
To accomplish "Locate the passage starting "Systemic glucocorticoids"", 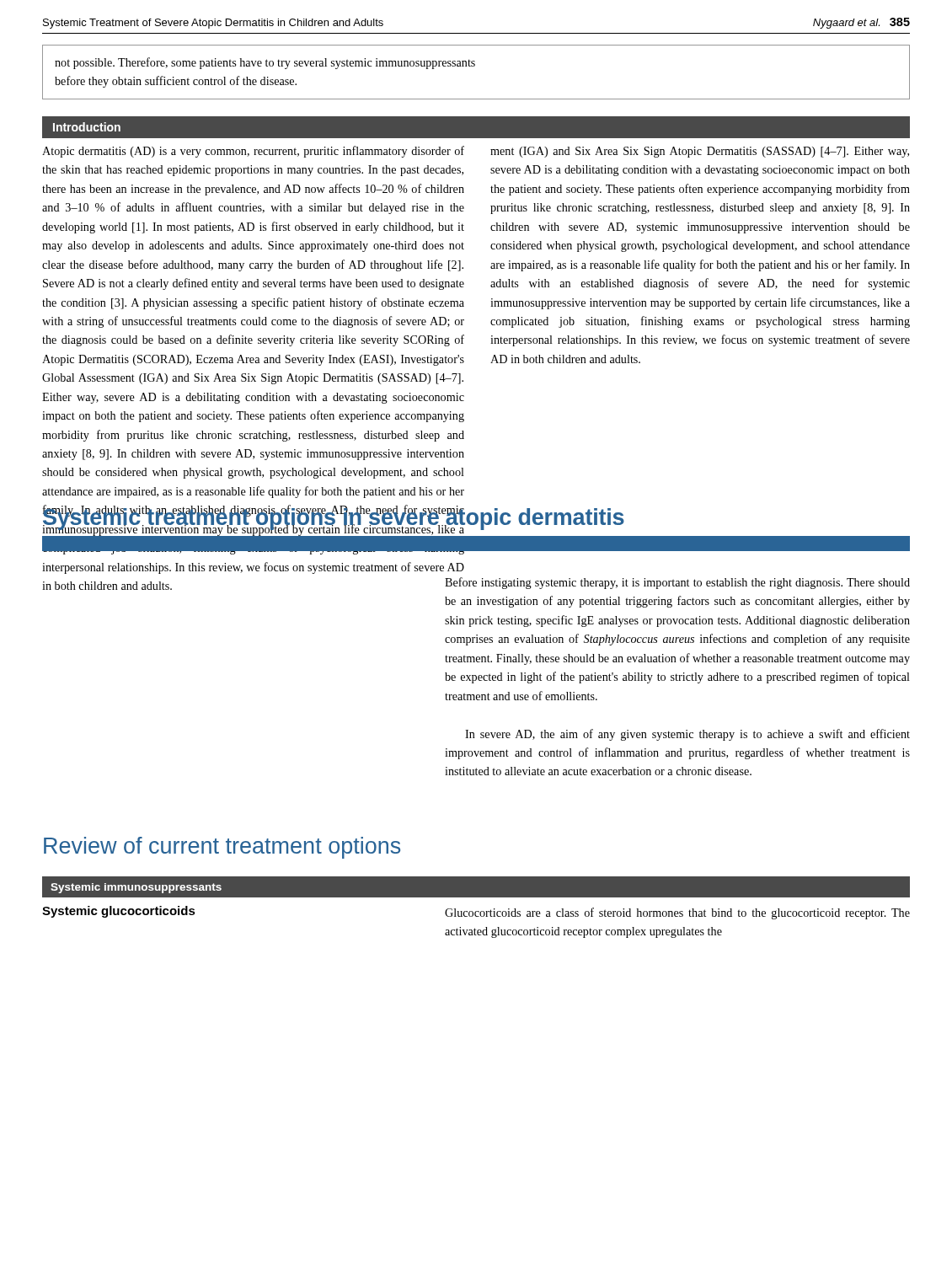I will click(119, 911).
